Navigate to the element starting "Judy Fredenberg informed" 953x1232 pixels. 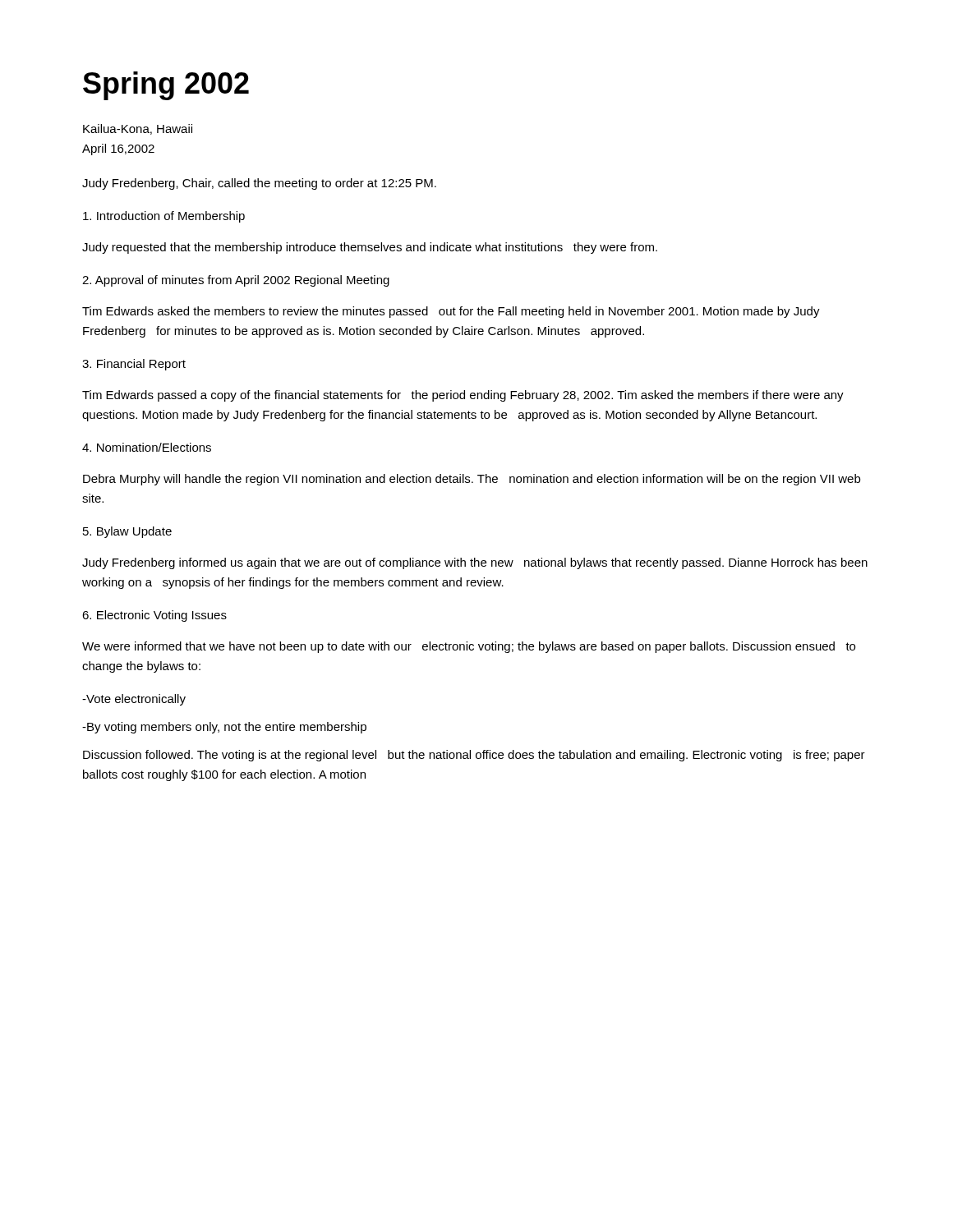[475, 572]
